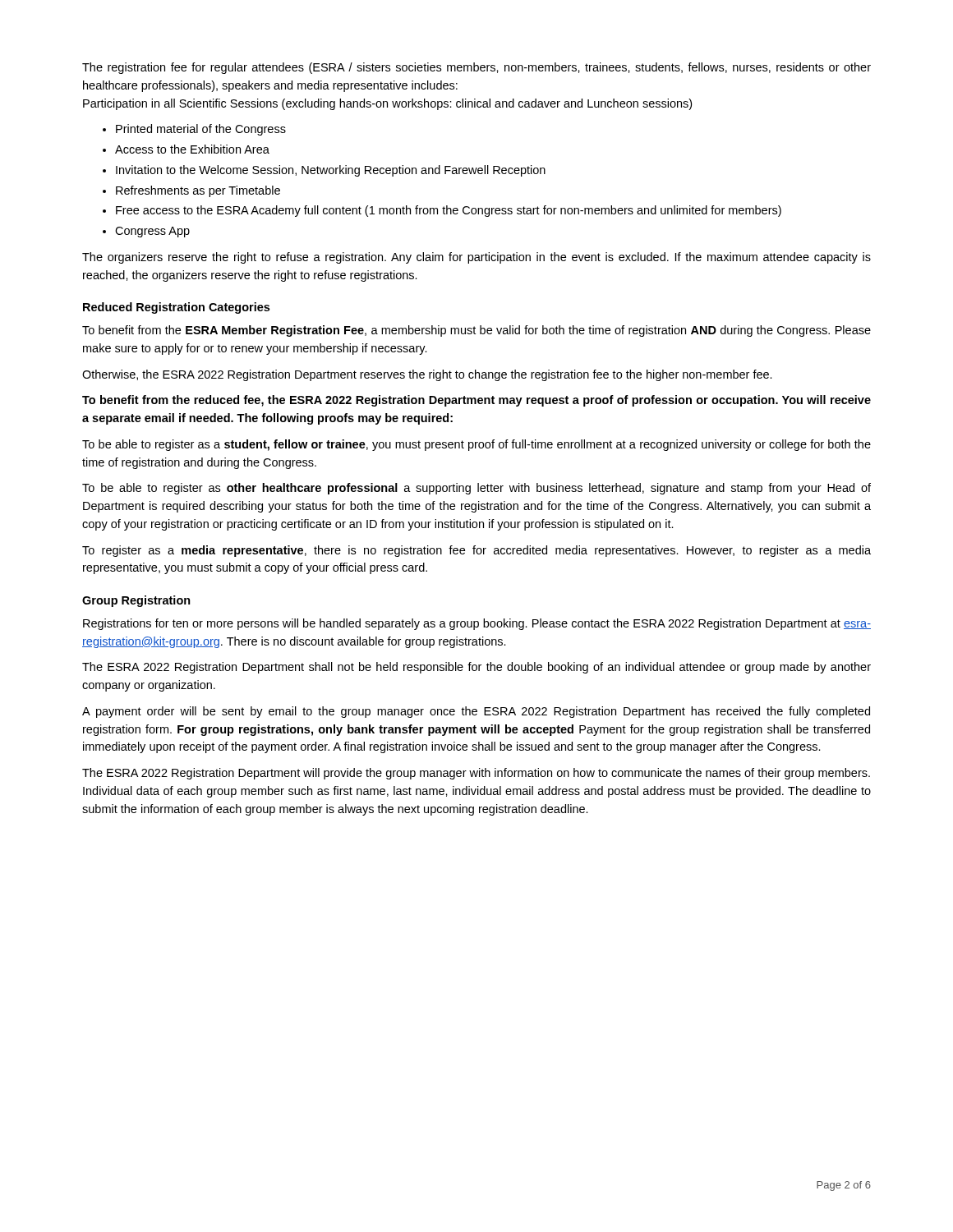This screenshot has height=1232, width=953.
Task: Find "Group Registration" on this page
Action: pos(136,601)
